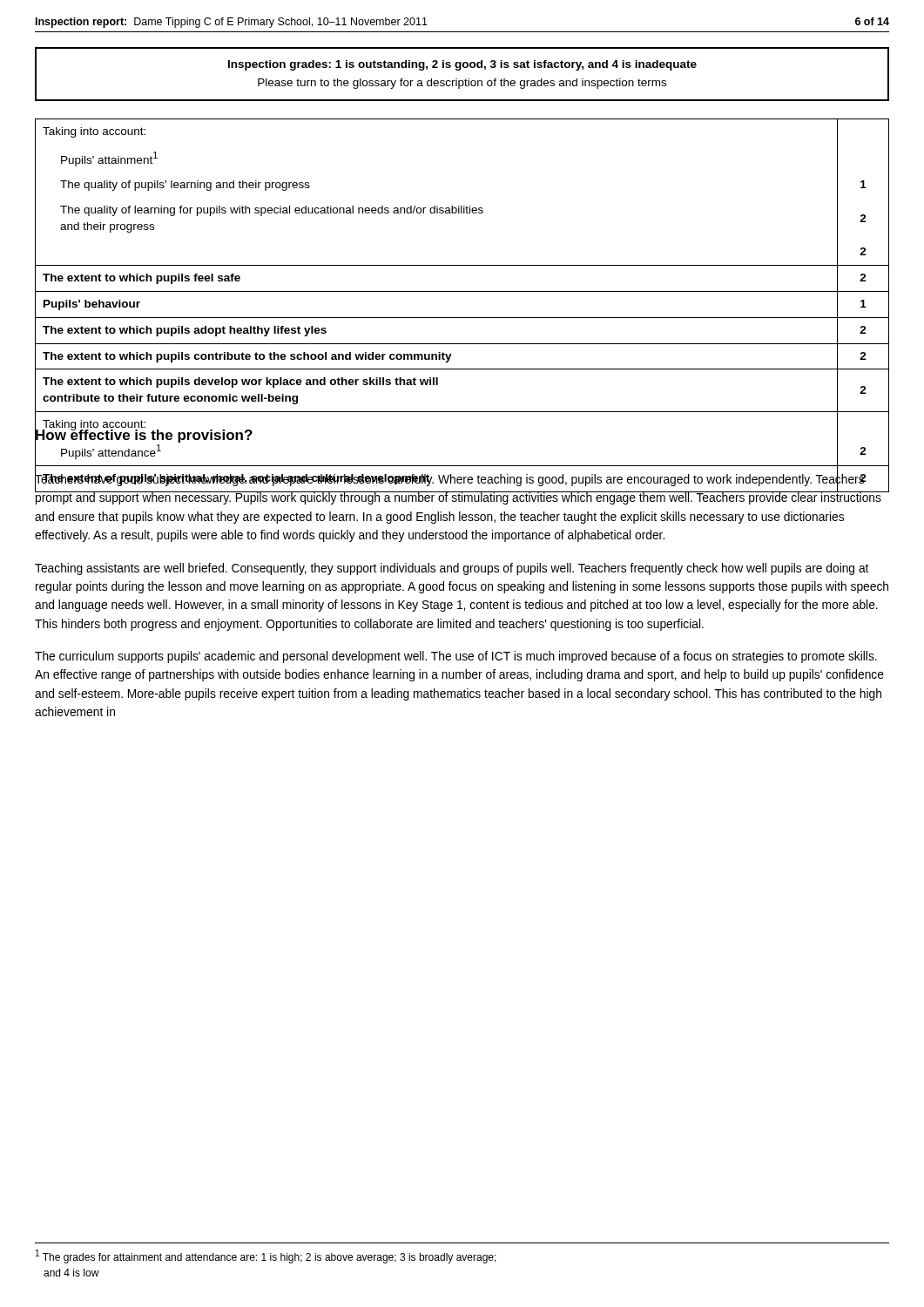
Task: Click the passage that begins "Teachers have good subject knowledge and prepare their"
Action: pos(458,508)
